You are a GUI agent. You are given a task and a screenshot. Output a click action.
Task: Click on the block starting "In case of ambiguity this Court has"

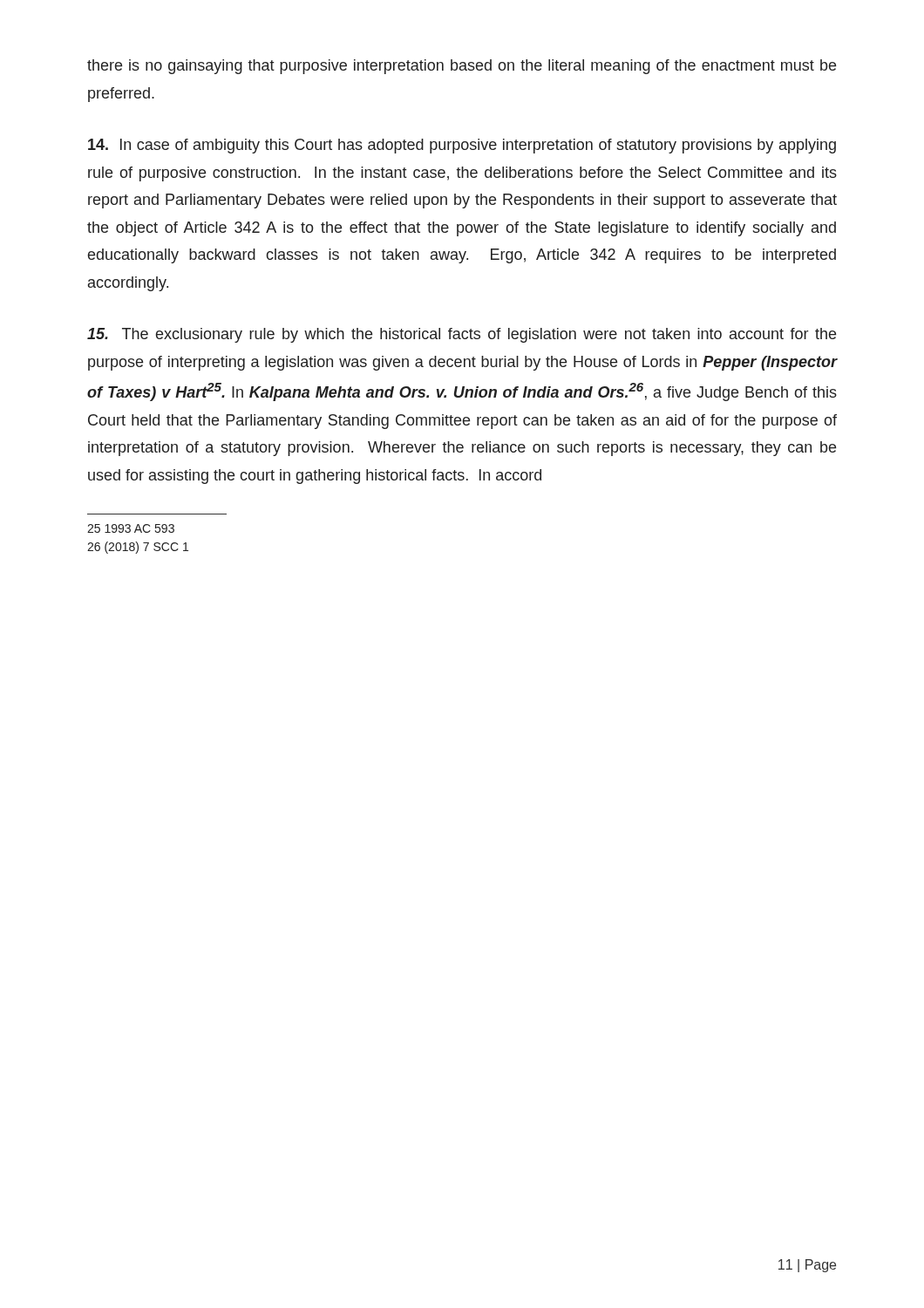462,213
